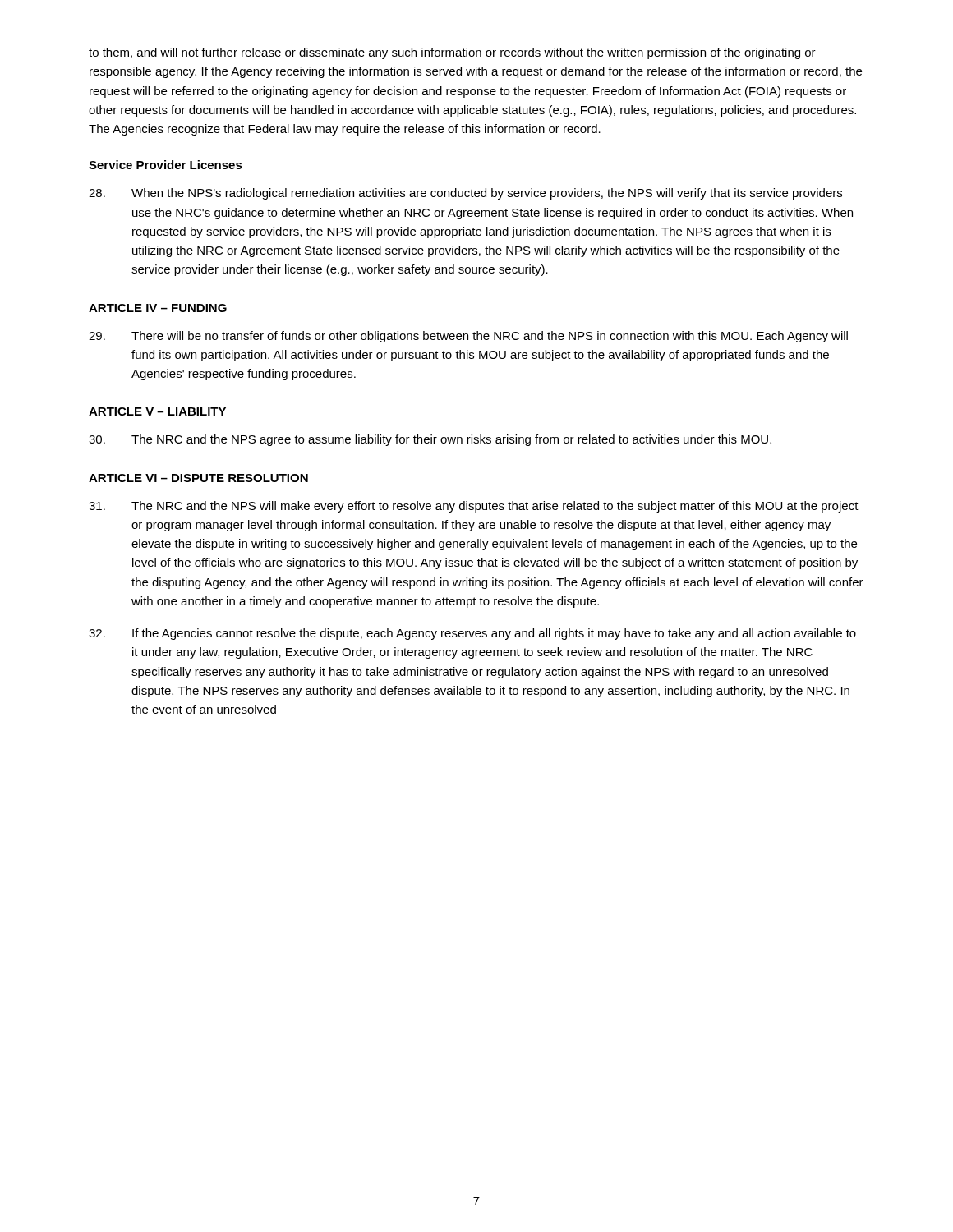Screen dimensions: 1232x953
Task: Point to the element starting "ARTICLE VI – DISPUTE RESOLUTION"
Action: [x=199, y=477]
